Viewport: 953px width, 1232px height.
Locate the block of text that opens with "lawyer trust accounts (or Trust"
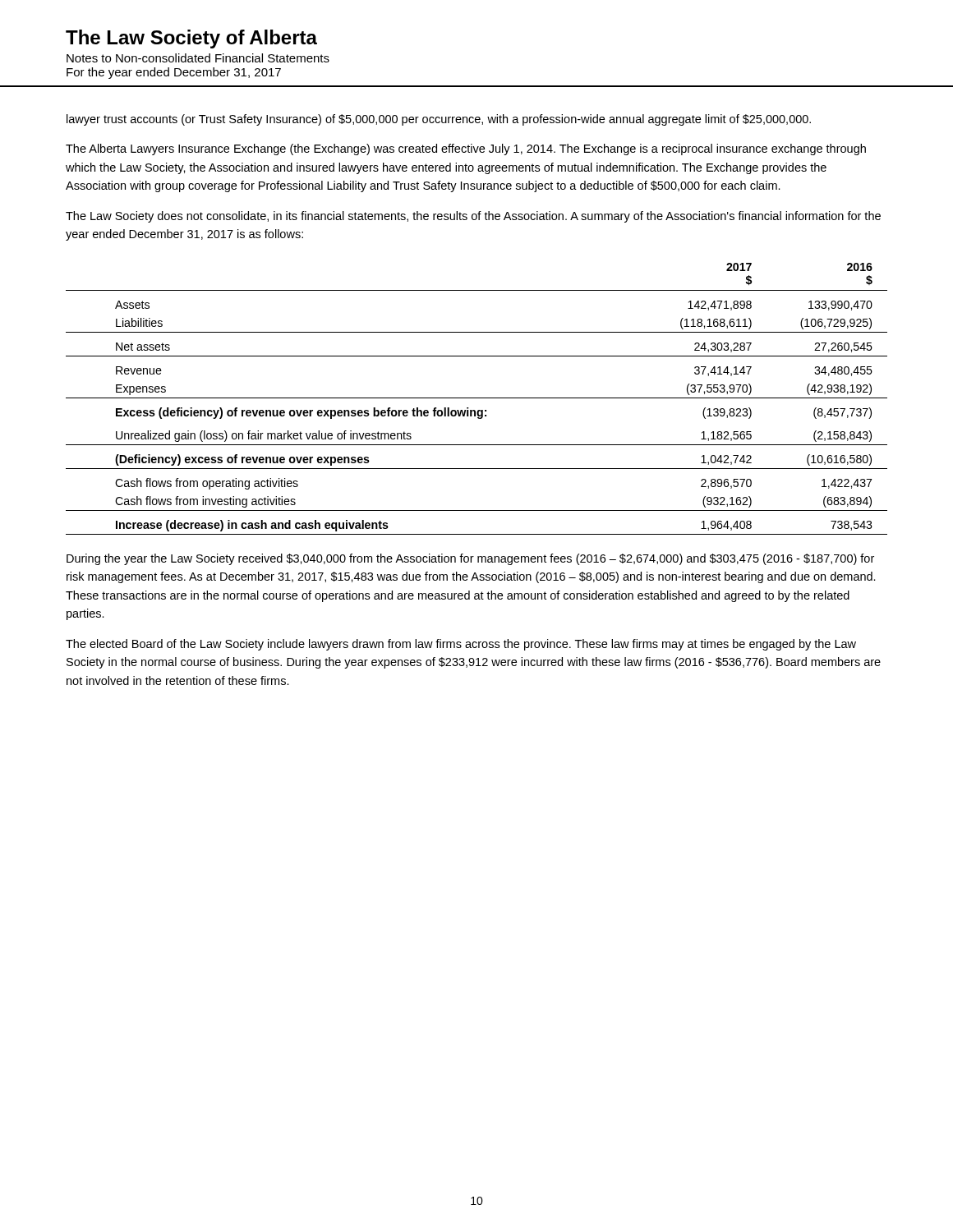tap(439, 119)
